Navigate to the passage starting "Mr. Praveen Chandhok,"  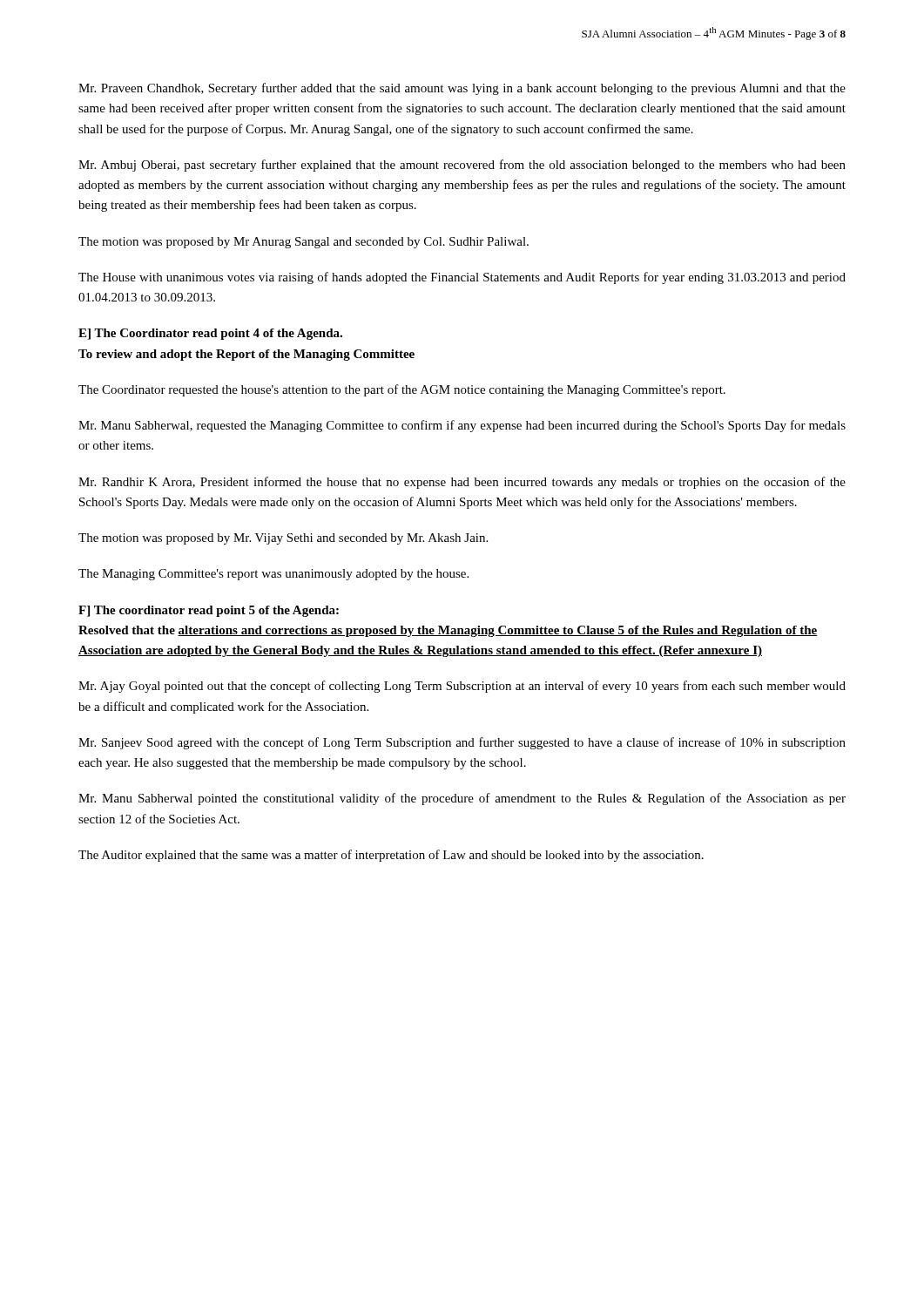(462, 108)
